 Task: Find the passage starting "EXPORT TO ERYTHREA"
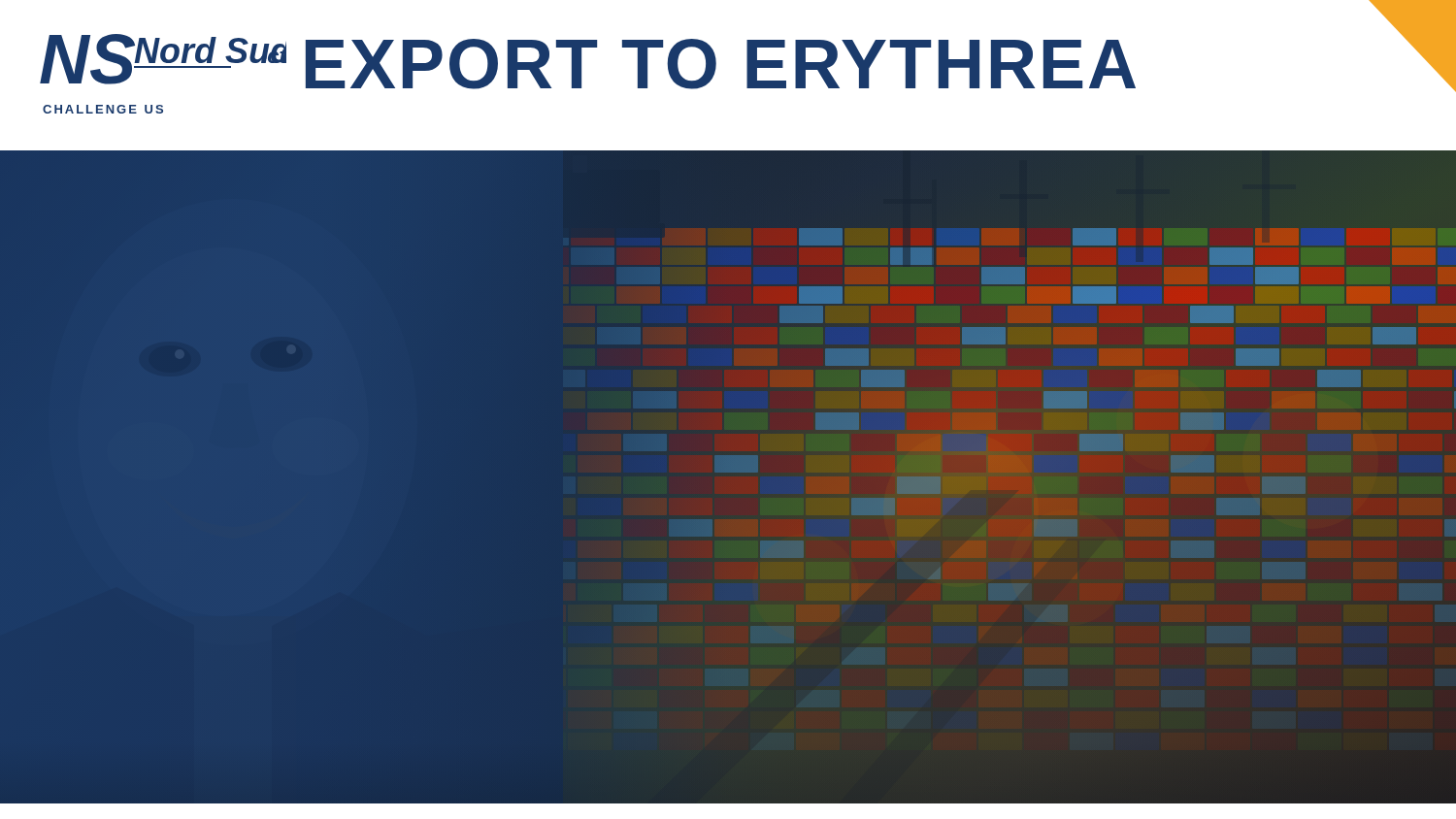point(720,64)
